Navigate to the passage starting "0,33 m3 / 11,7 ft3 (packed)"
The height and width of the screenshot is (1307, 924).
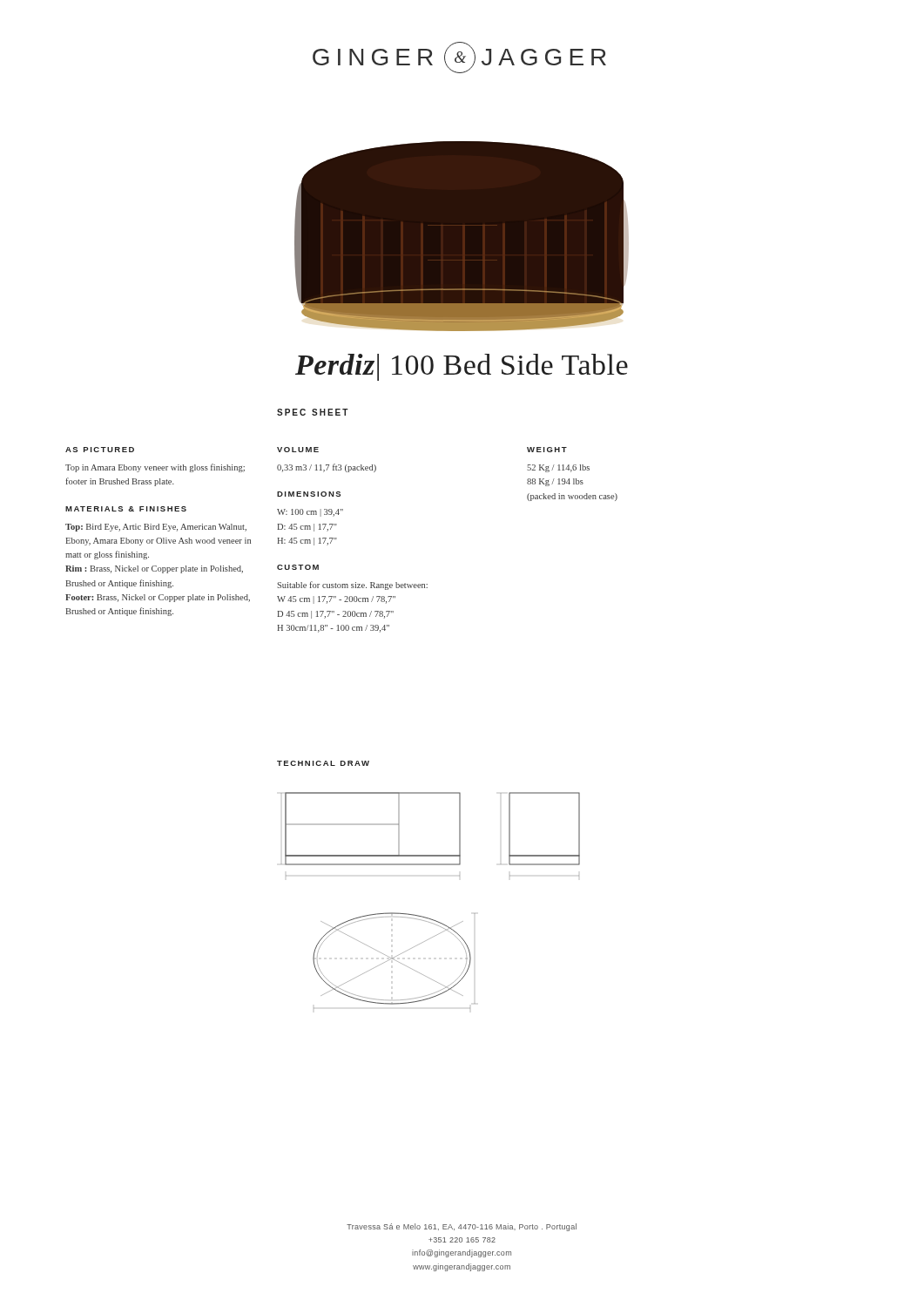coord(327,467)
